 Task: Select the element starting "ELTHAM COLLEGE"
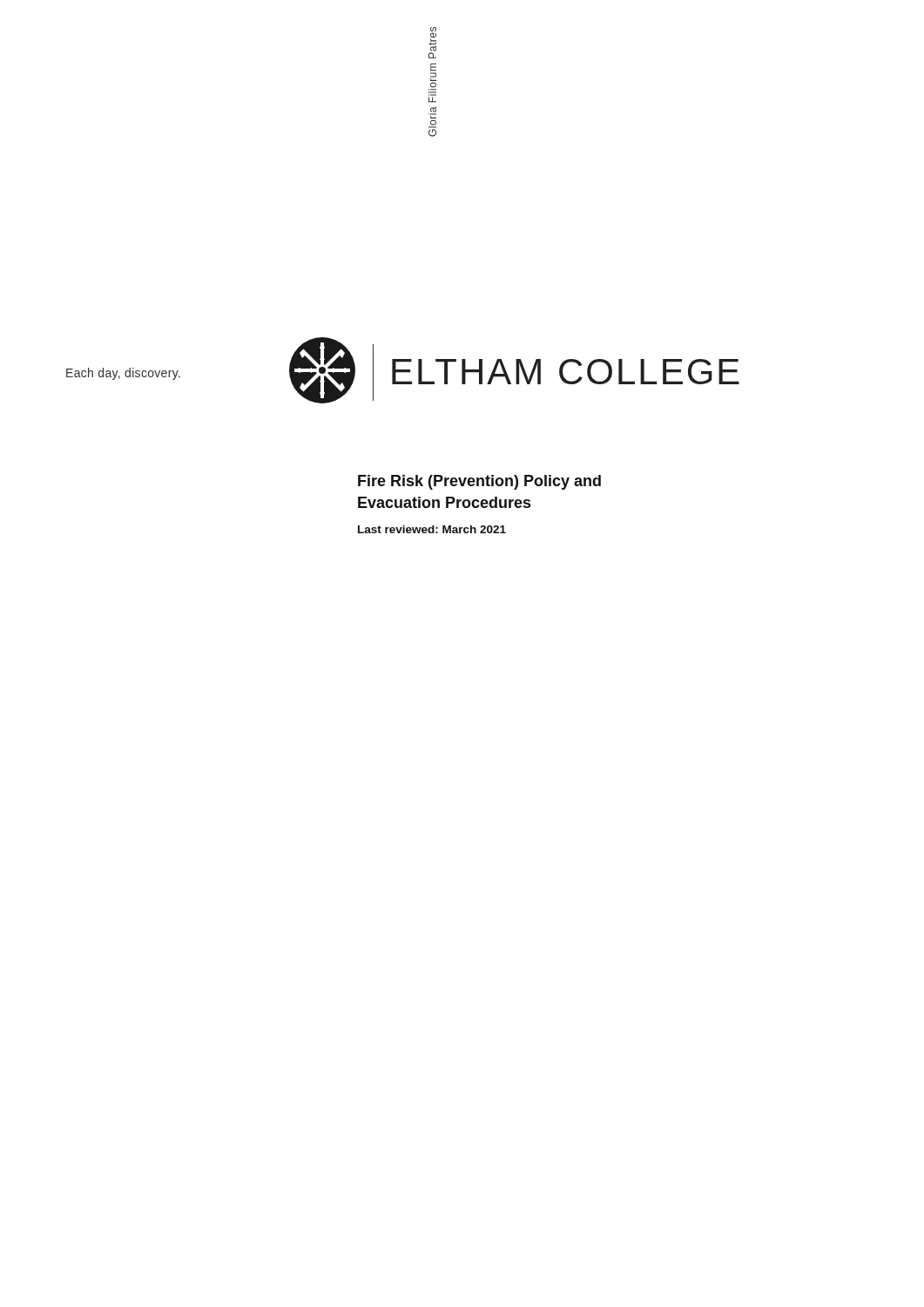point(566,372)
